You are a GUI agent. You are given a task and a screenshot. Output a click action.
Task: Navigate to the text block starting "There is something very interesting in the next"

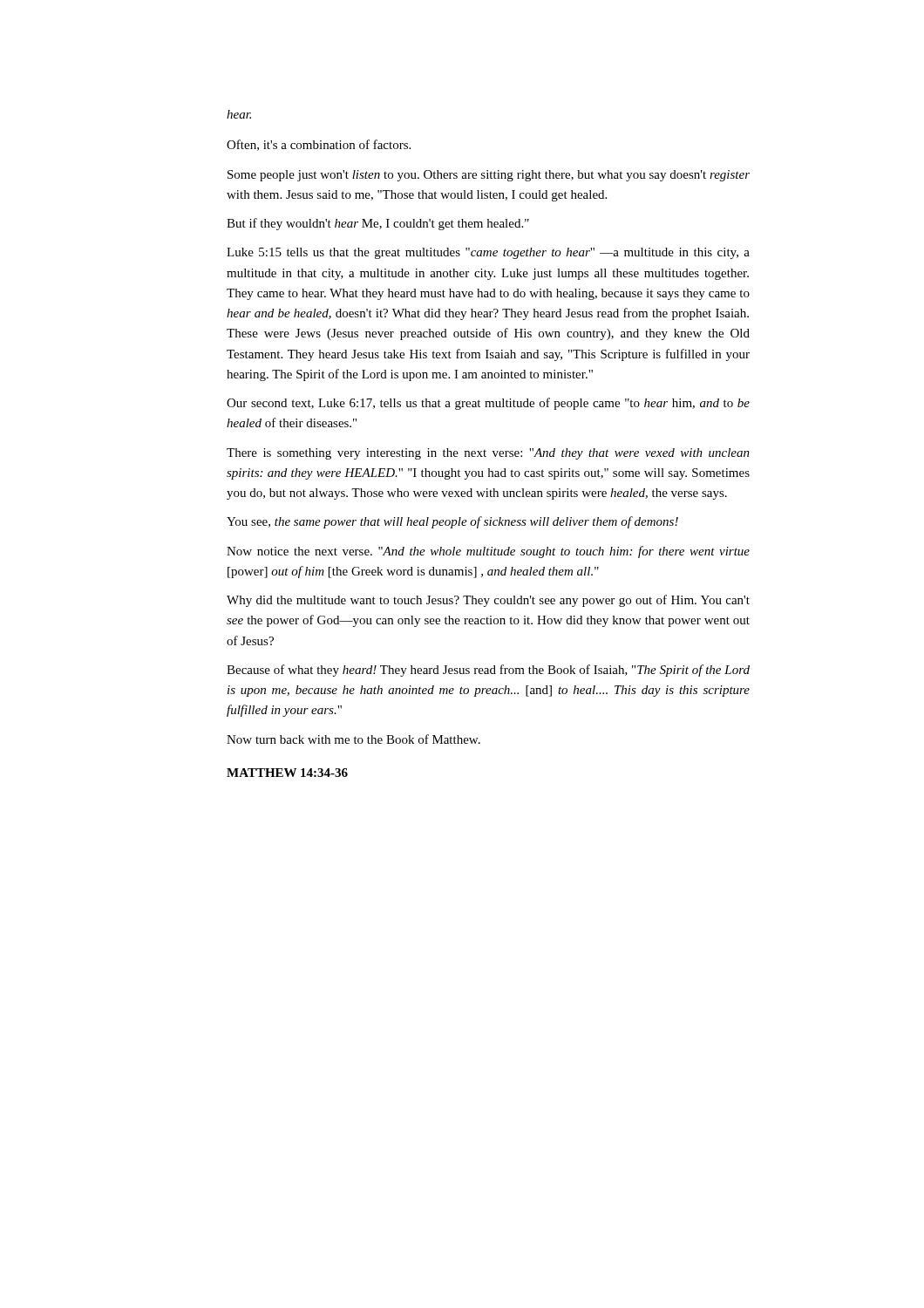point(488,472)
